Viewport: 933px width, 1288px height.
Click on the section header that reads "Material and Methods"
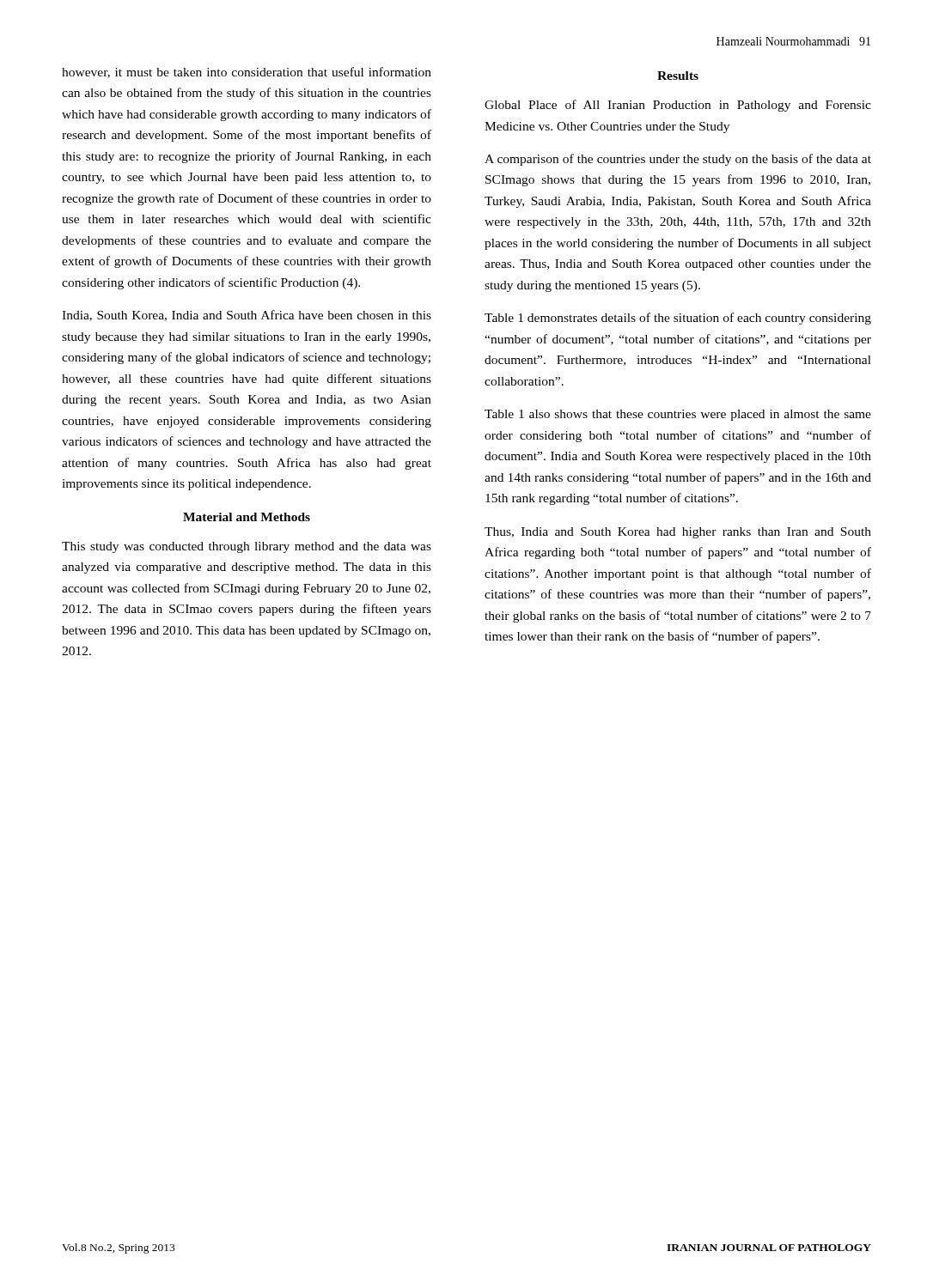[247, 516]
